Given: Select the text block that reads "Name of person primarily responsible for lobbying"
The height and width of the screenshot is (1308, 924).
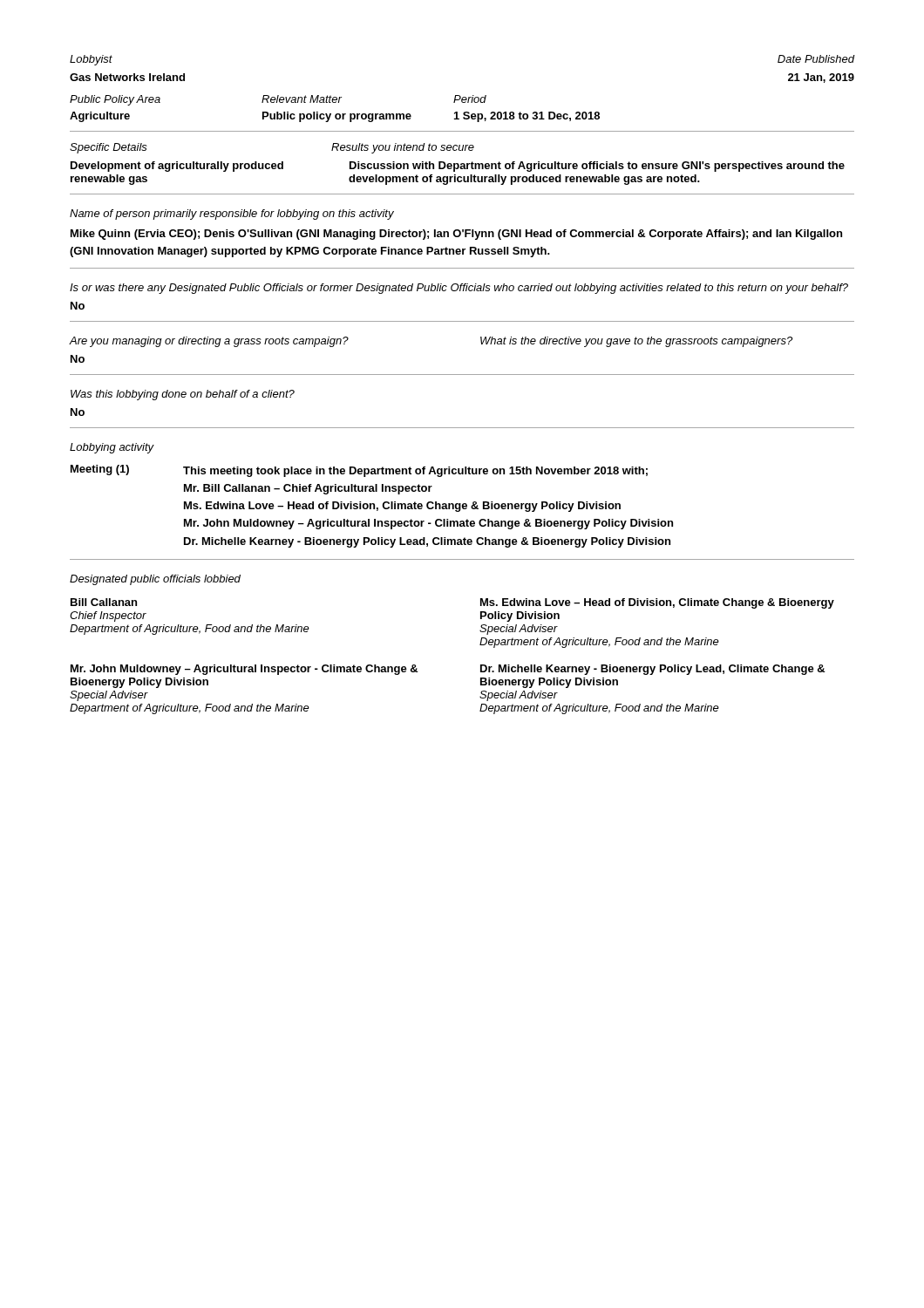Looking at the screenshot, I should click(232, 213).
